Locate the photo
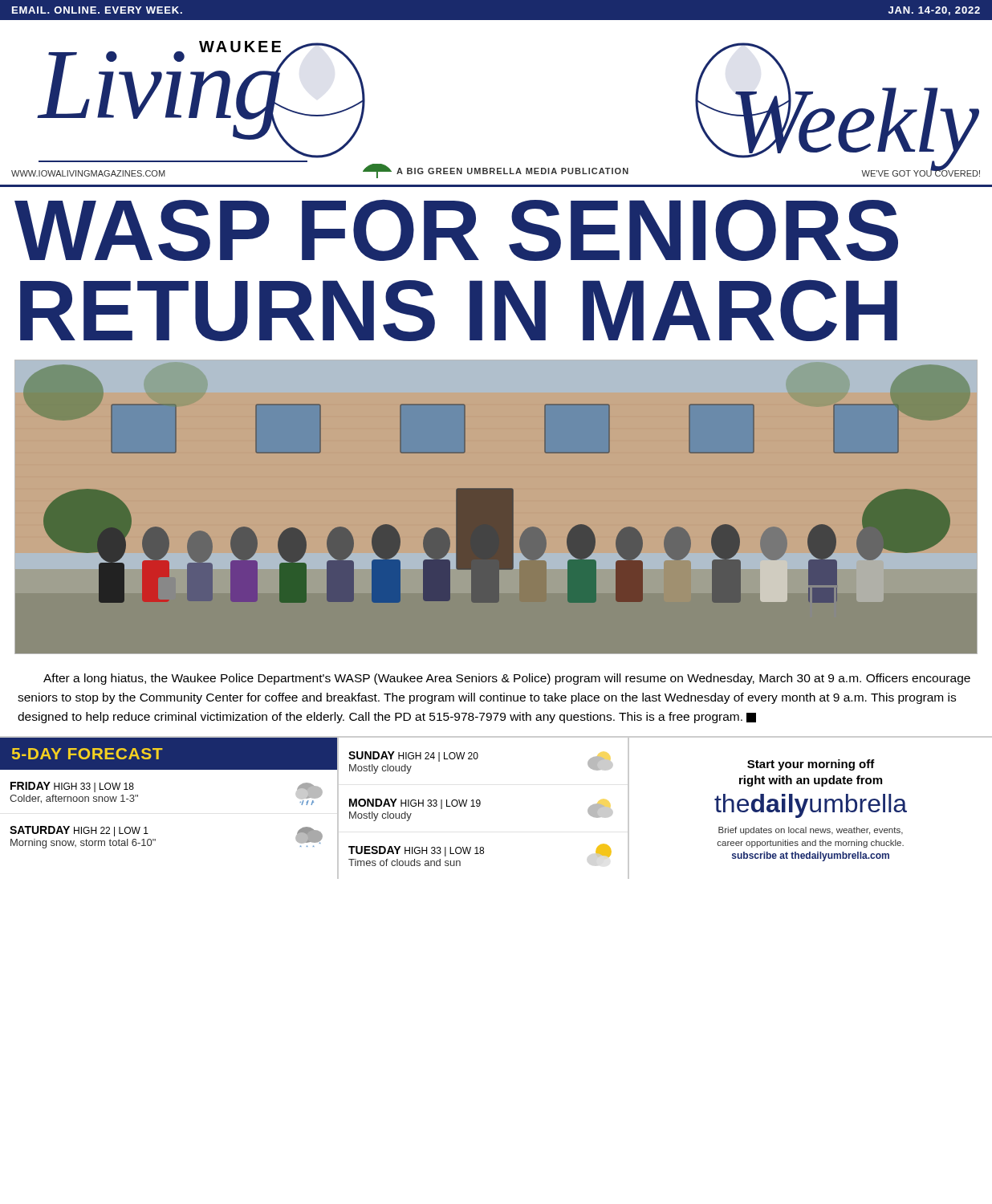992x1204 pixels. point(496,507)
